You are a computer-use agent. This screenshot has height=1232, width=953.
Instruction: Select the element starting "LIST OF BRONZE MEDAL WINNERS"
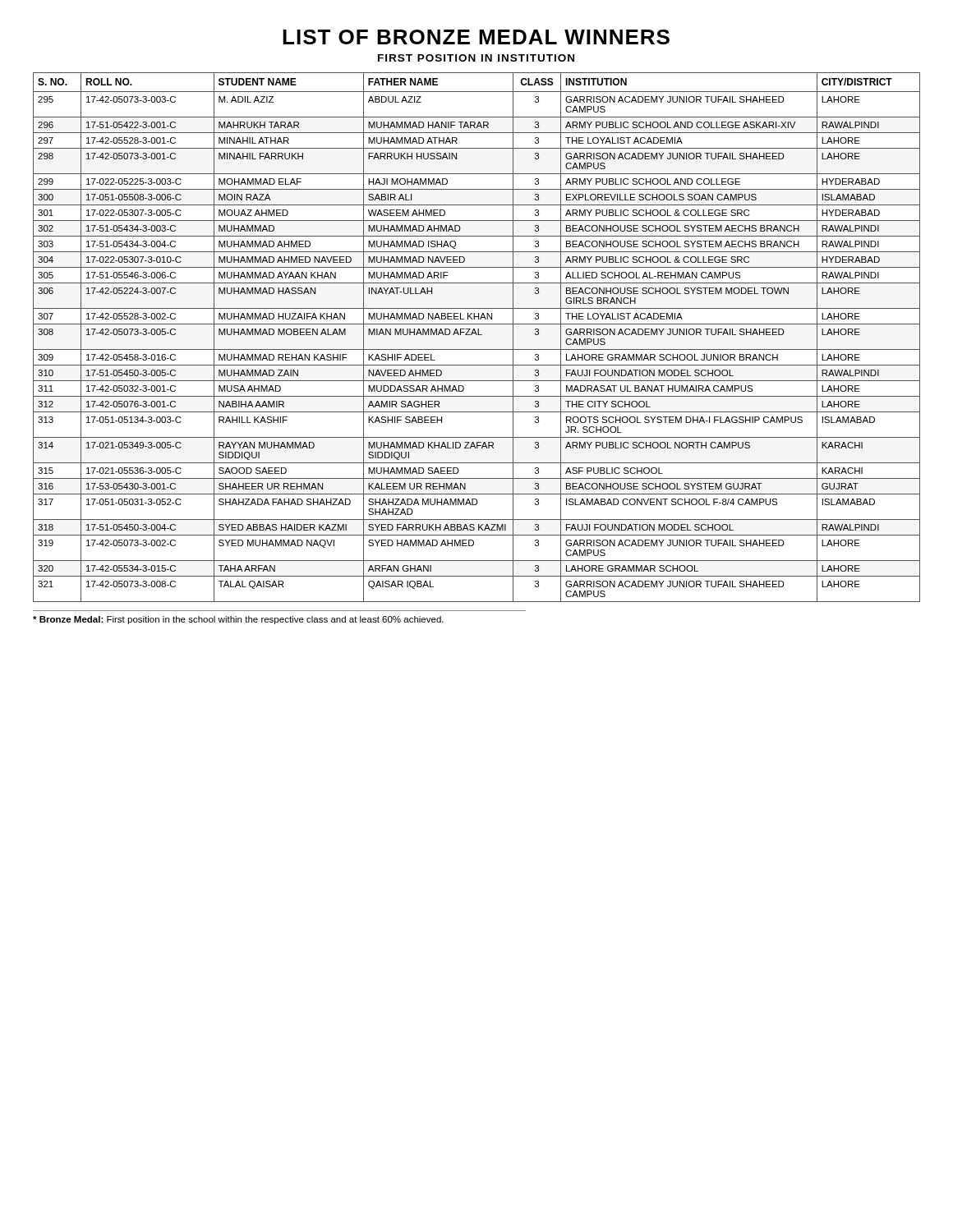(476, 37)
